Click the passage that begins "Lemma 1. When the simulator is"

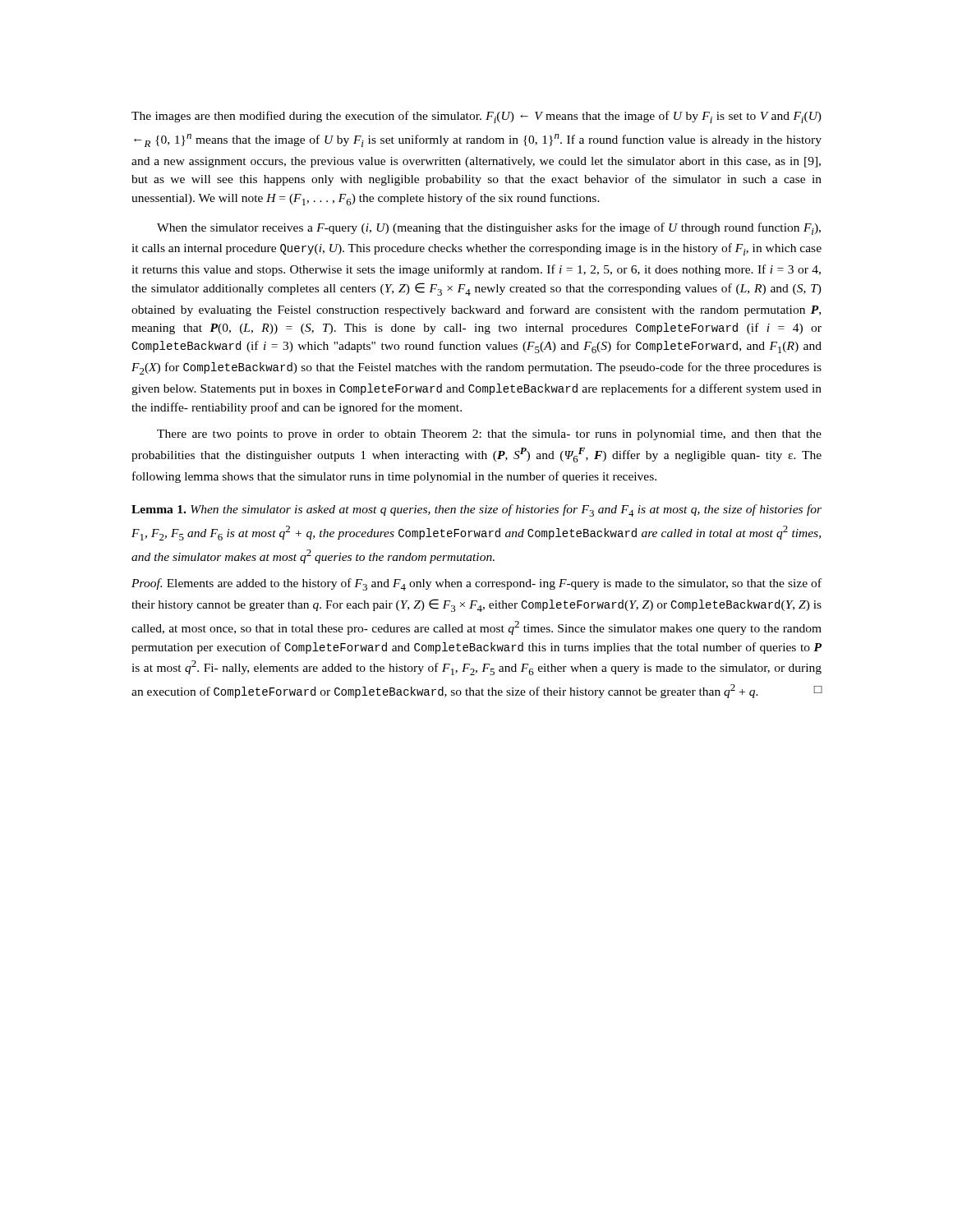476,533
